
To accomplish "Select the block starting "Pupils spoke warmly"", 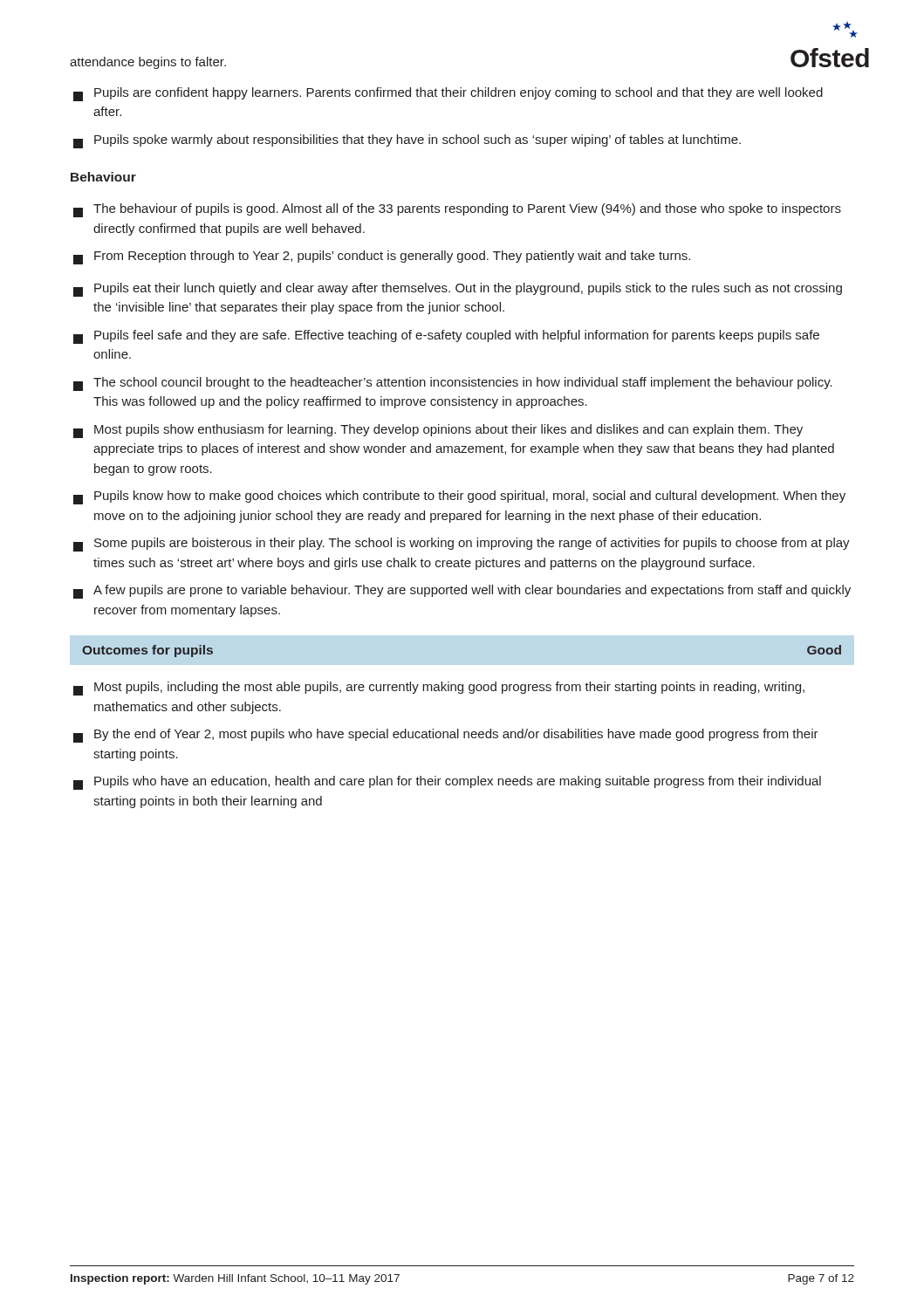I will [x=408, y=142].
